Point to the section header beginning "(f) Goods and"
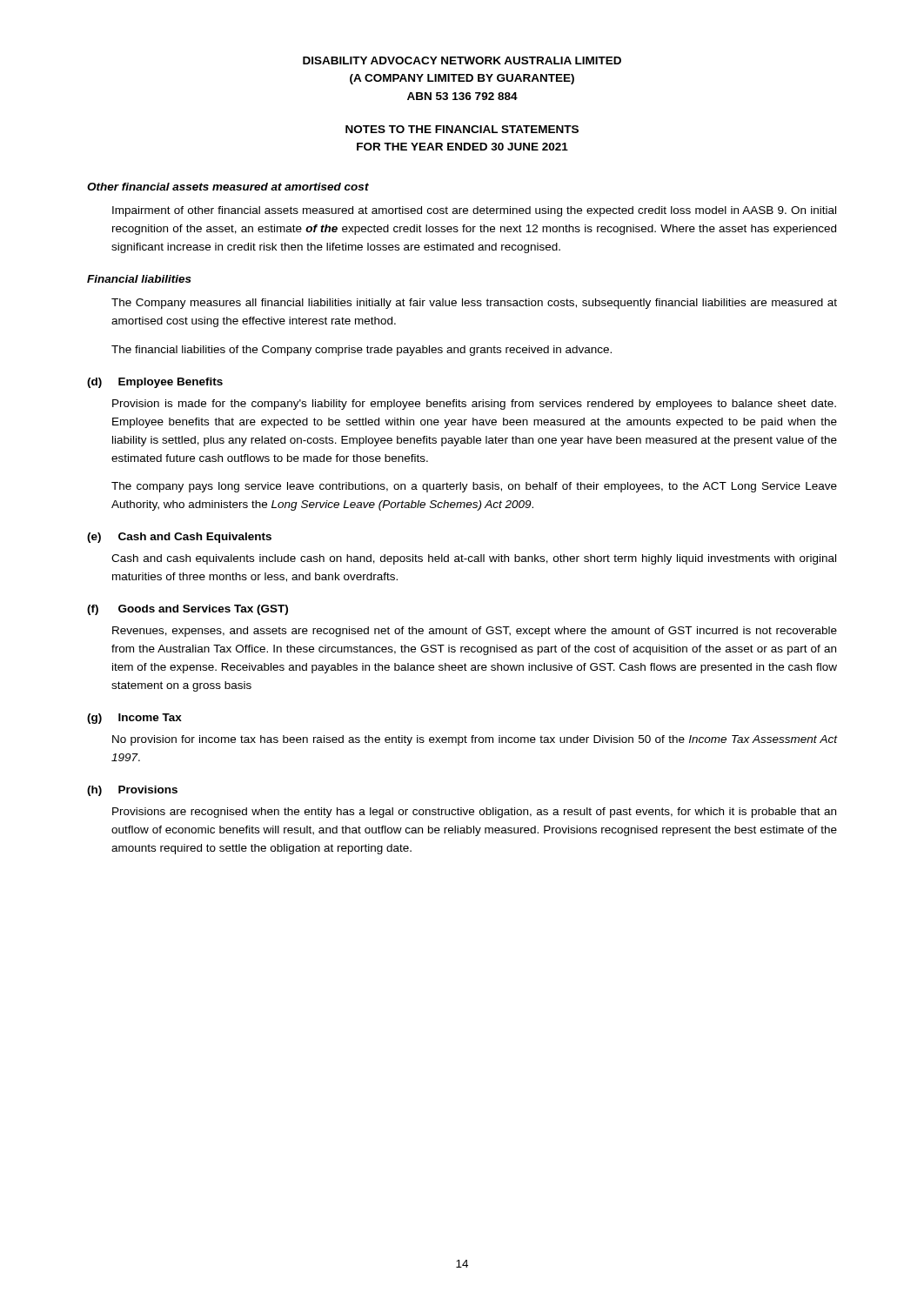Viewport: 924px width, 1305px height. 188,609
